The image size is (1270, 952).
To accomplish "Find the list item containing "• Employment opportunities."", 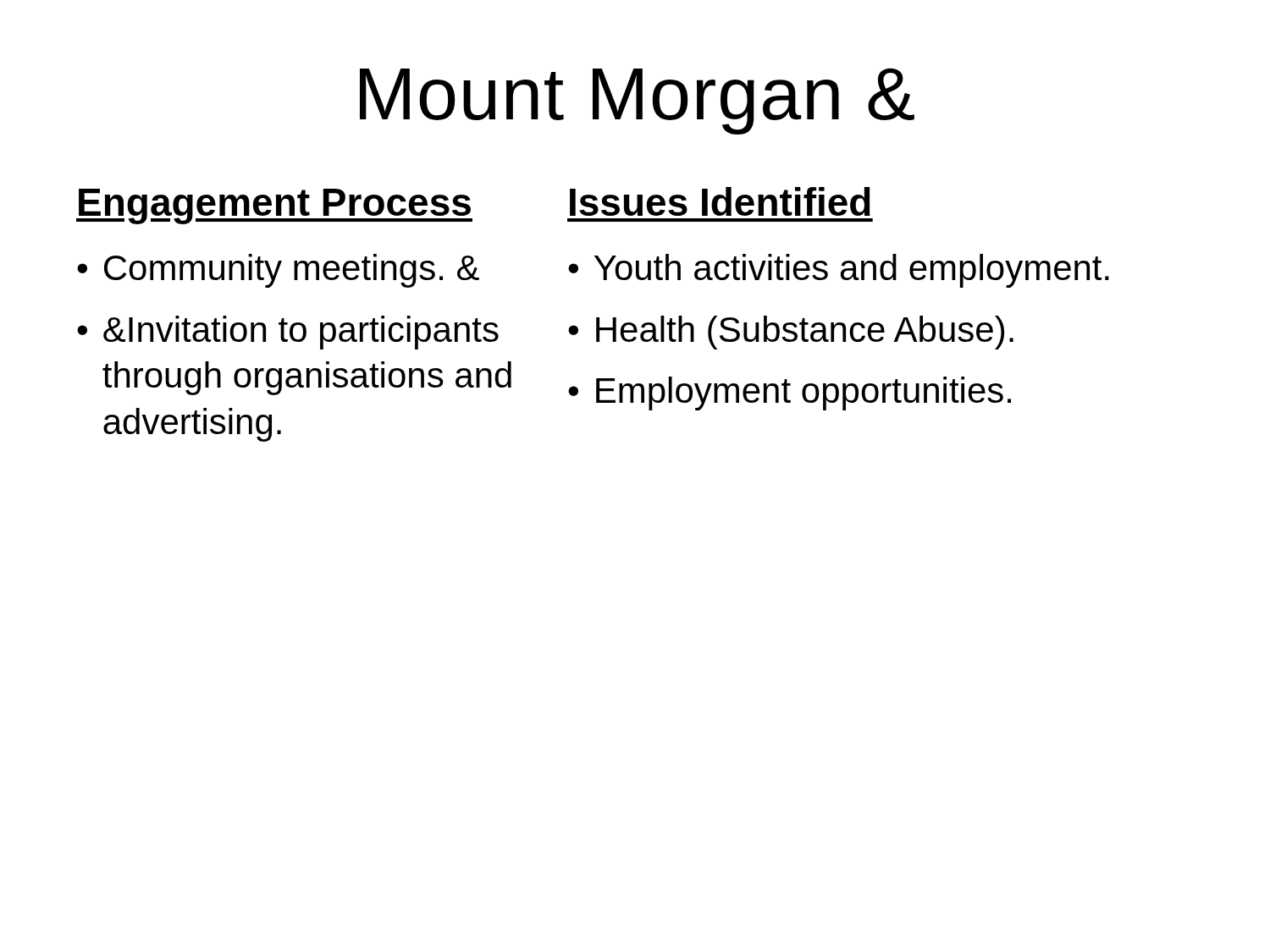I will point(889,391).
